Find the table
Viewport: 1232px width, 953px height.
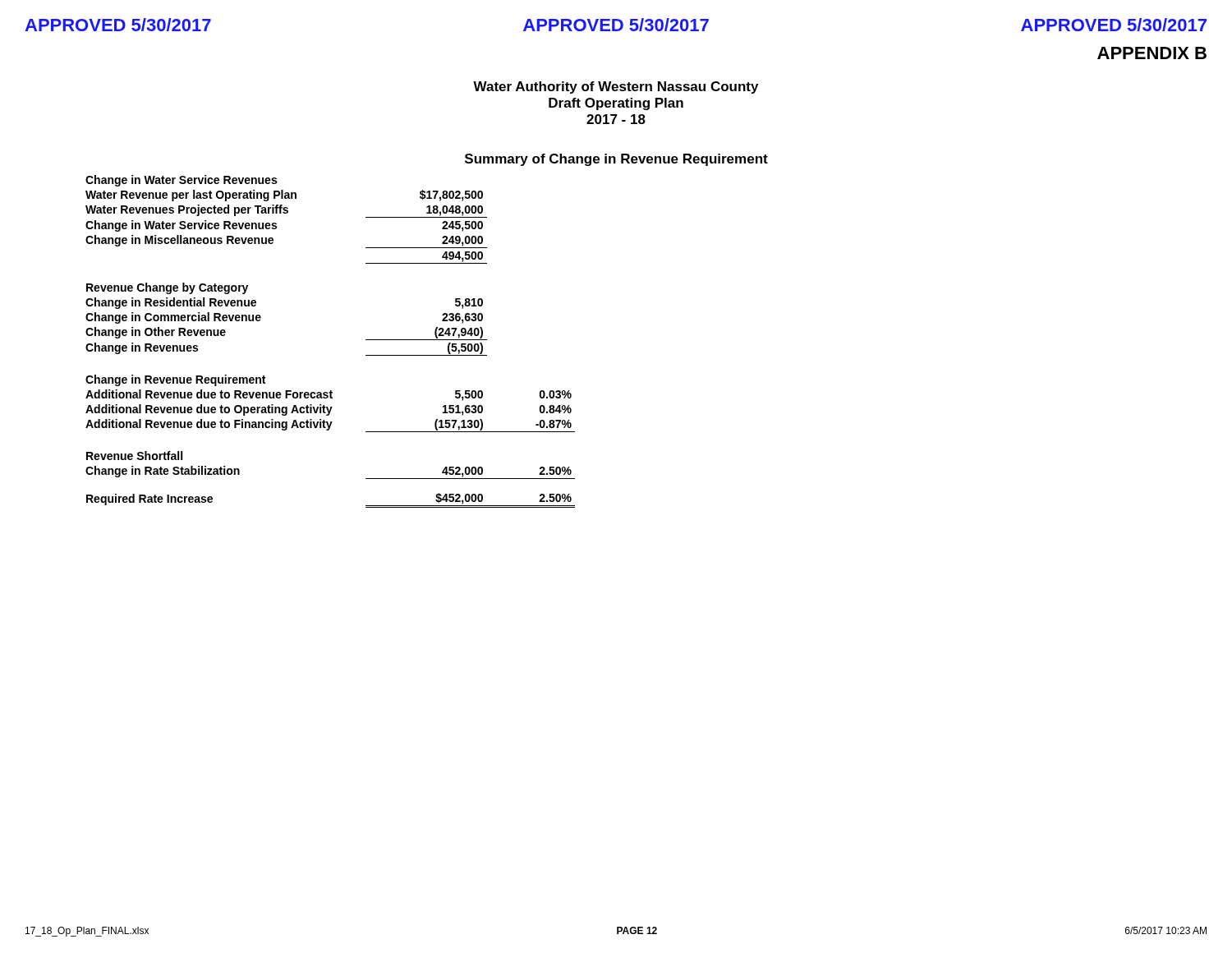coord(641,340)
